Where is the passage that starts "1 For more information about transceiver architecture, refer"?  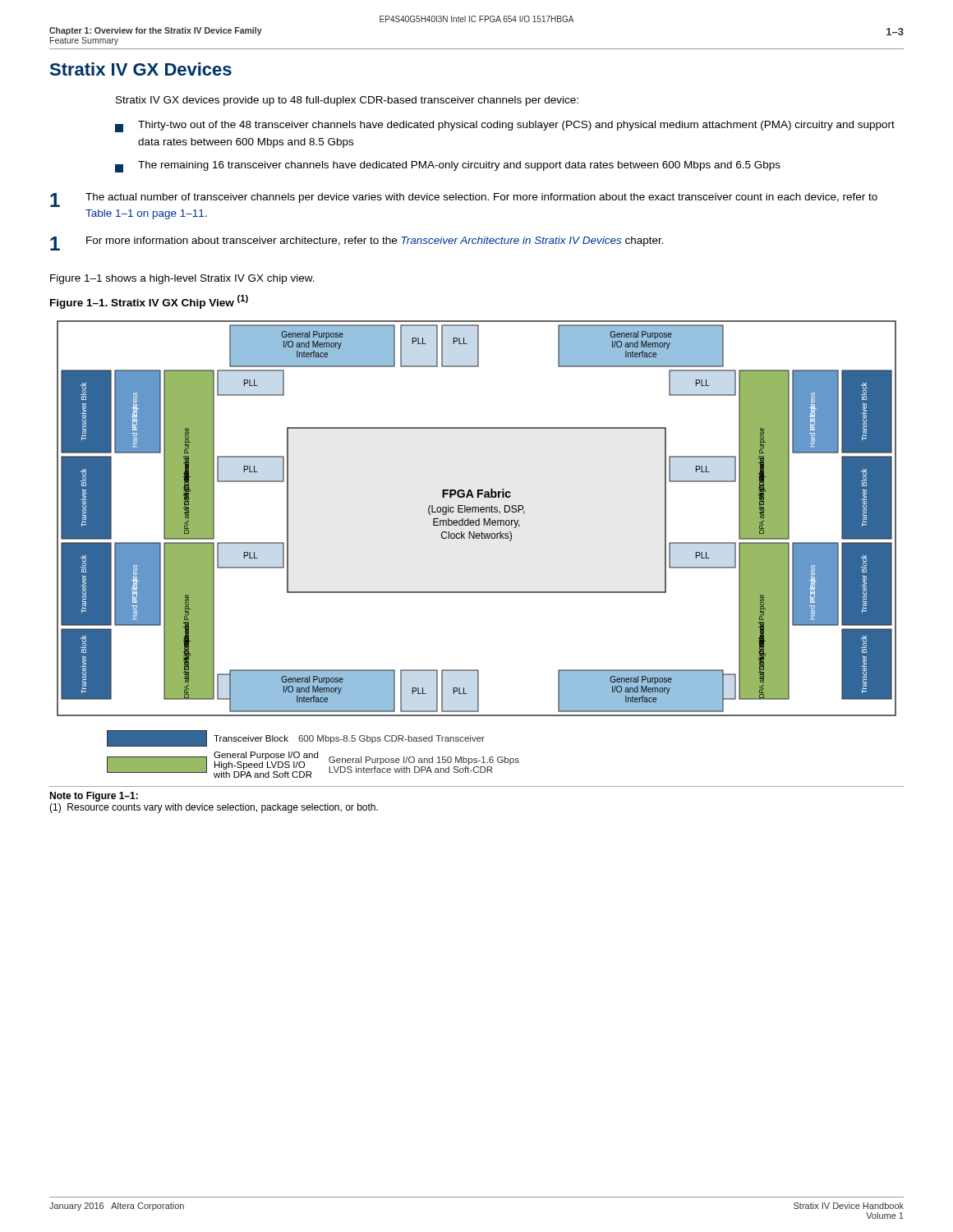(x=357, y=245)
